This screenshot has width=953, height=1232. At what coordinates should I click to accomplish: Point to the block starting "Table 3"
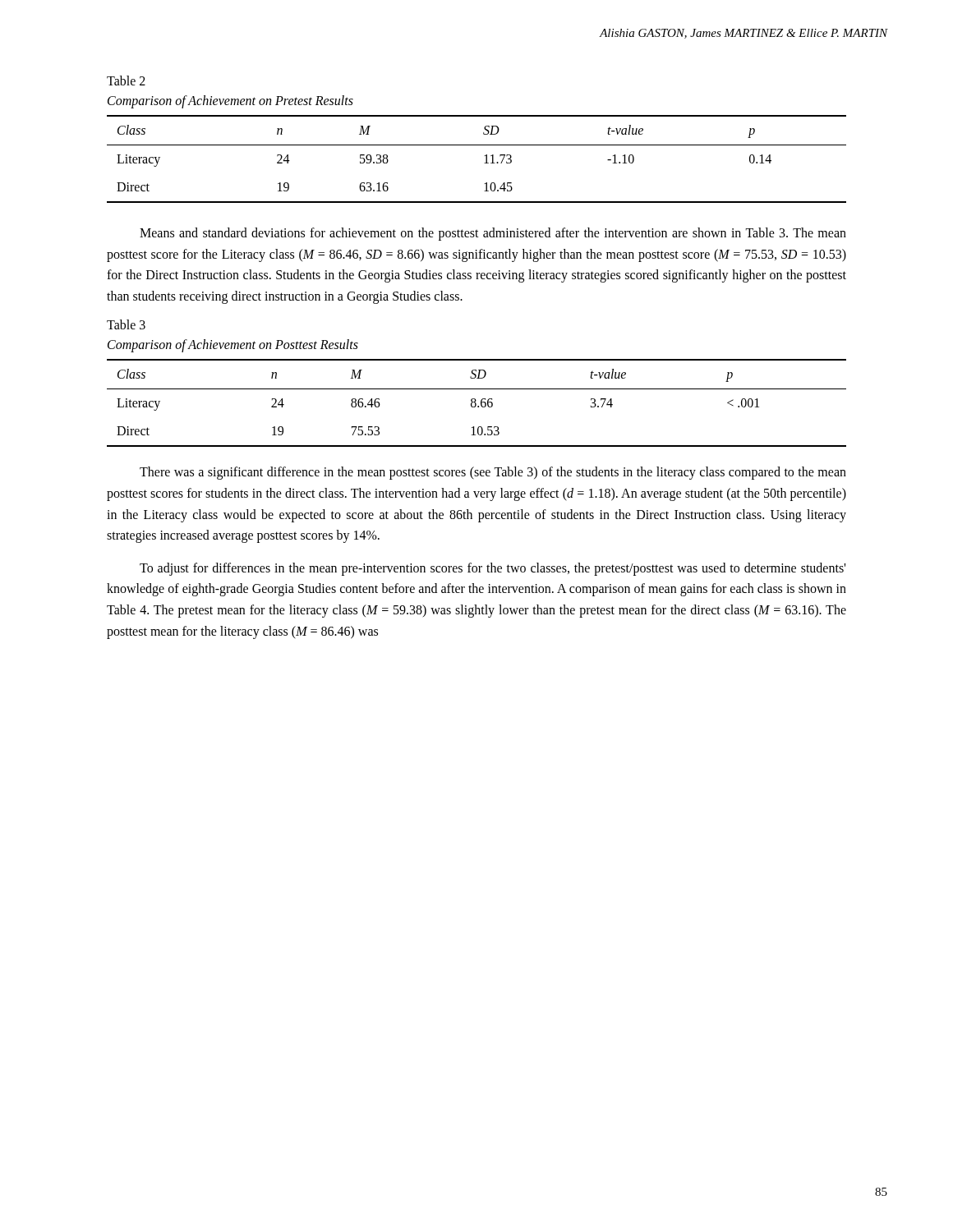coord(126,325)
